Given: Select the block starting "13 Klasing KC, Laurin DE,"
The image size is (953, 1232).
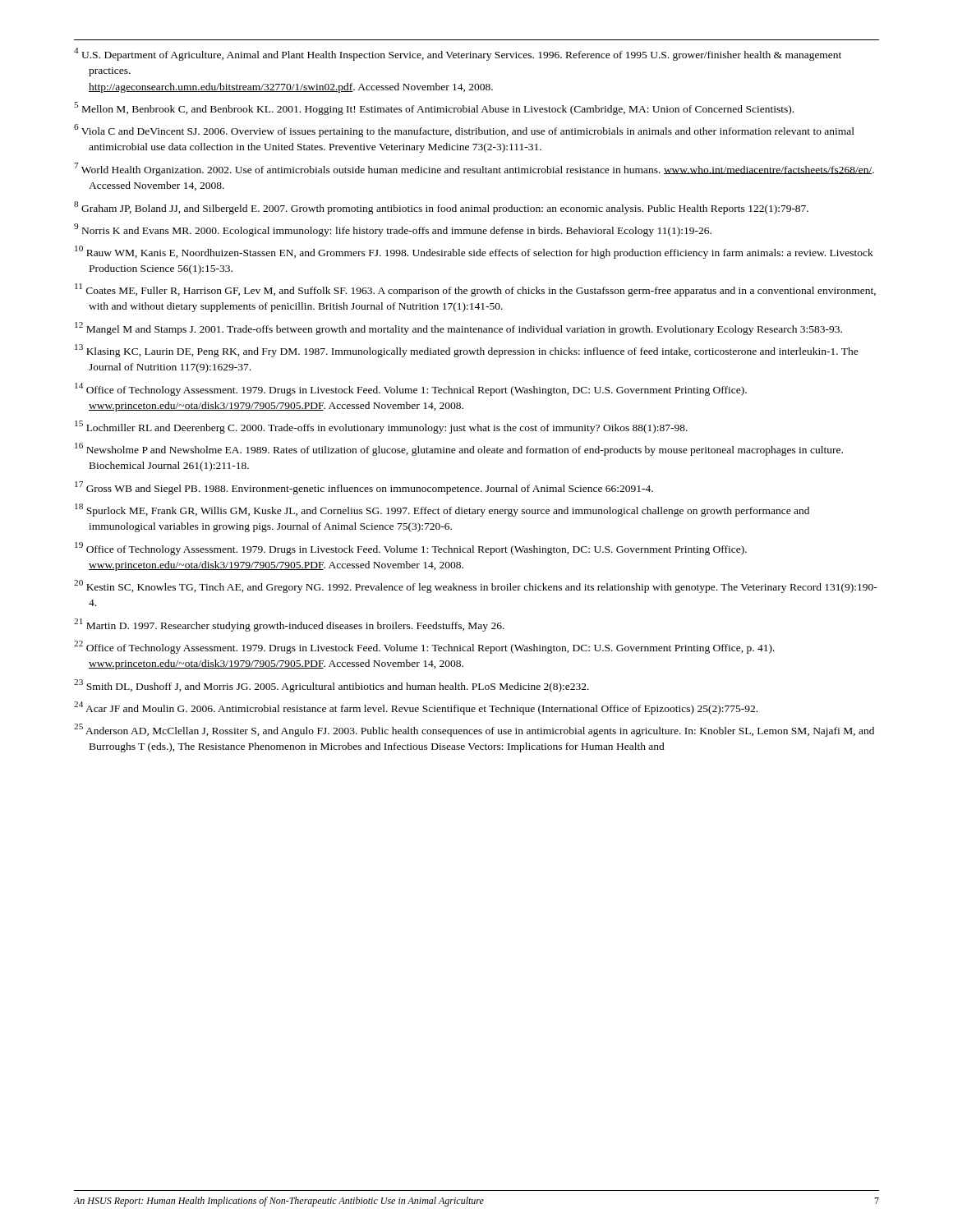Looking at the screenshot, I should [x=466, y=357].
